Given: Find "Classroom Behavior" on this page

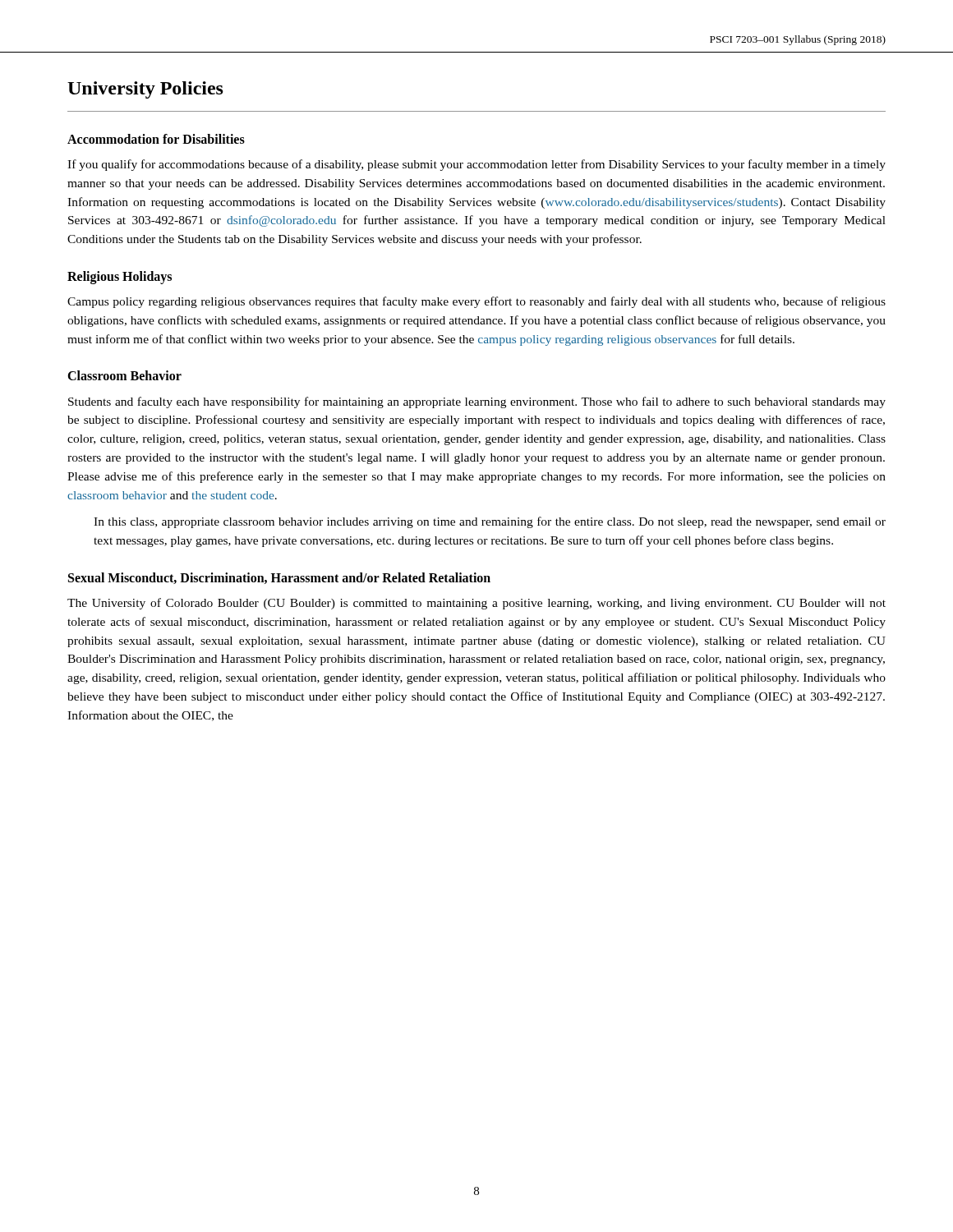Looking at the screenshot, I should (x=124, y=375).
